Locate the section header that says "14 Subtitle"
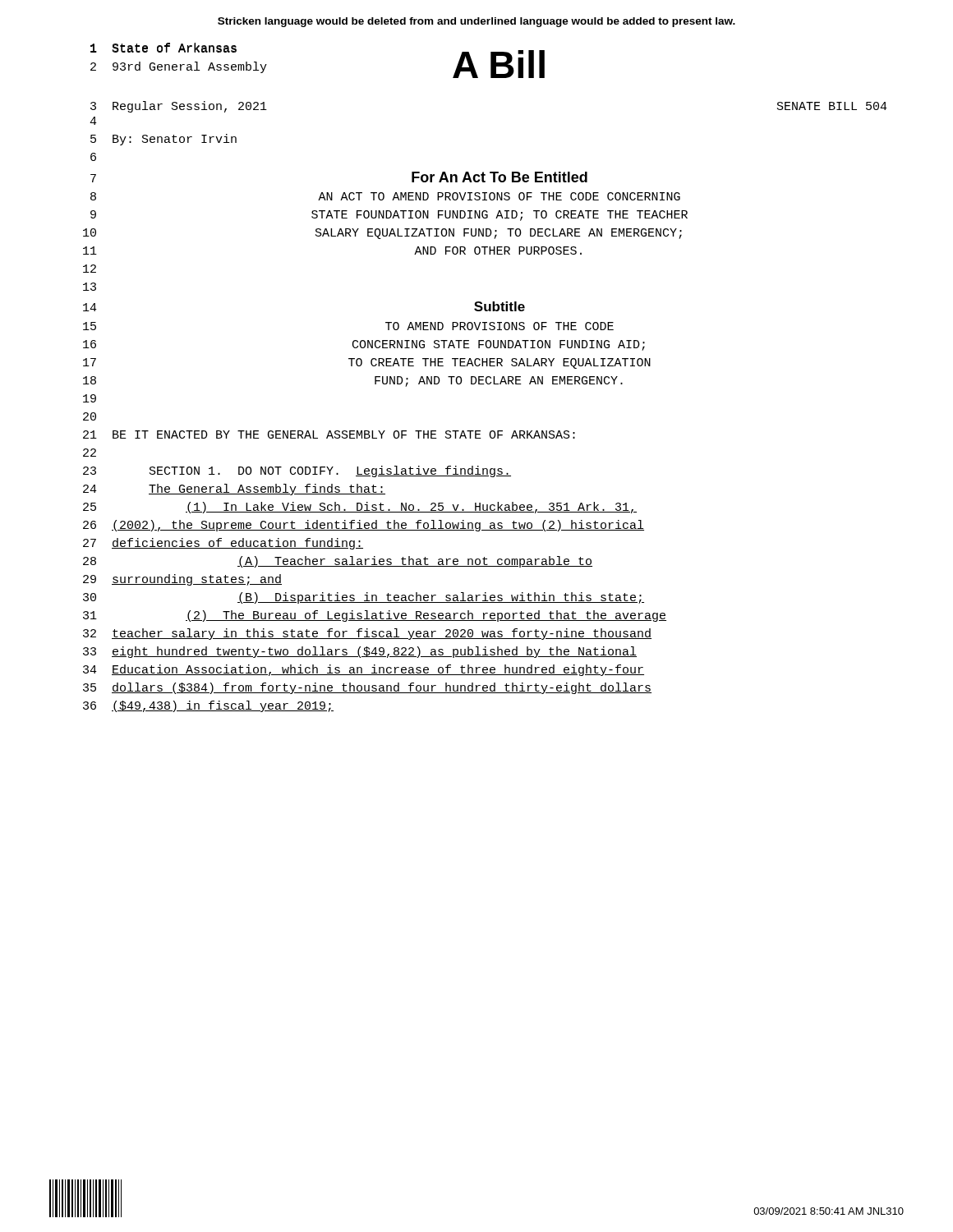953x1232 pixels. coord(476,307)
